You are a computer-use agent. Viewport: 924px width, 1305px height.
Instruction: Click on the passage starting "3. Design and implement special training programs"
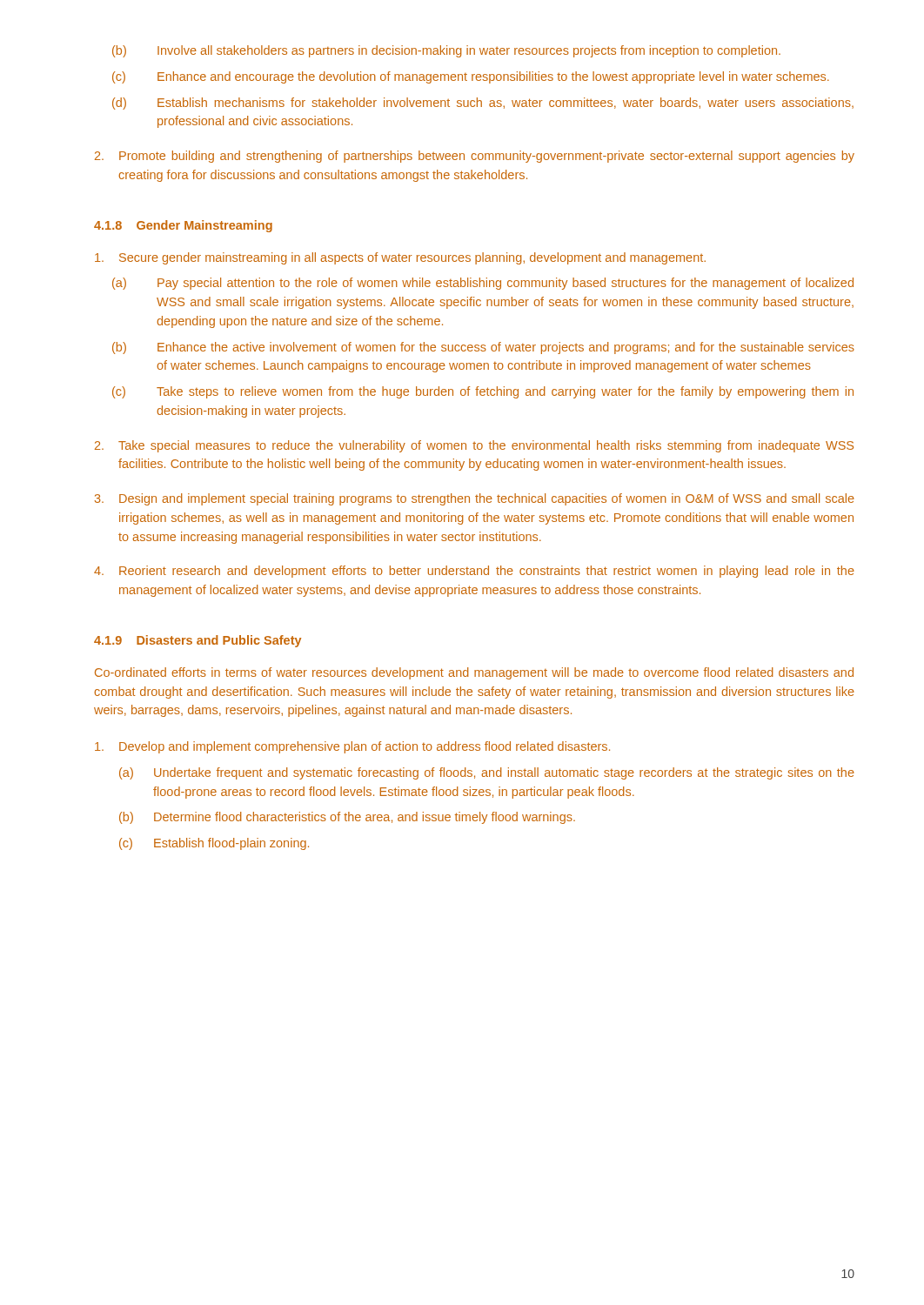point(474,518)
